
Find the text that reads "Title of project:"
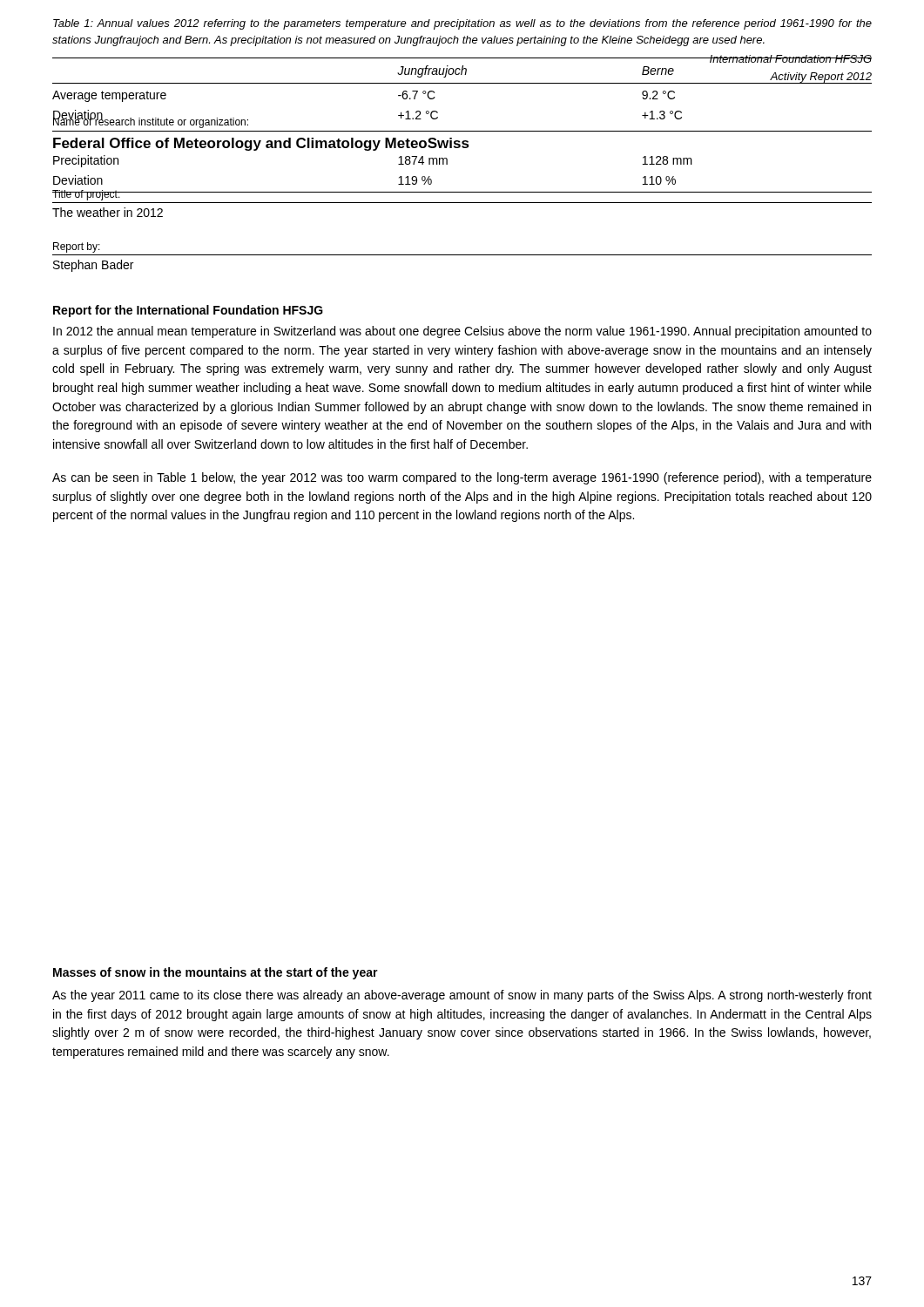click(86, 194)
